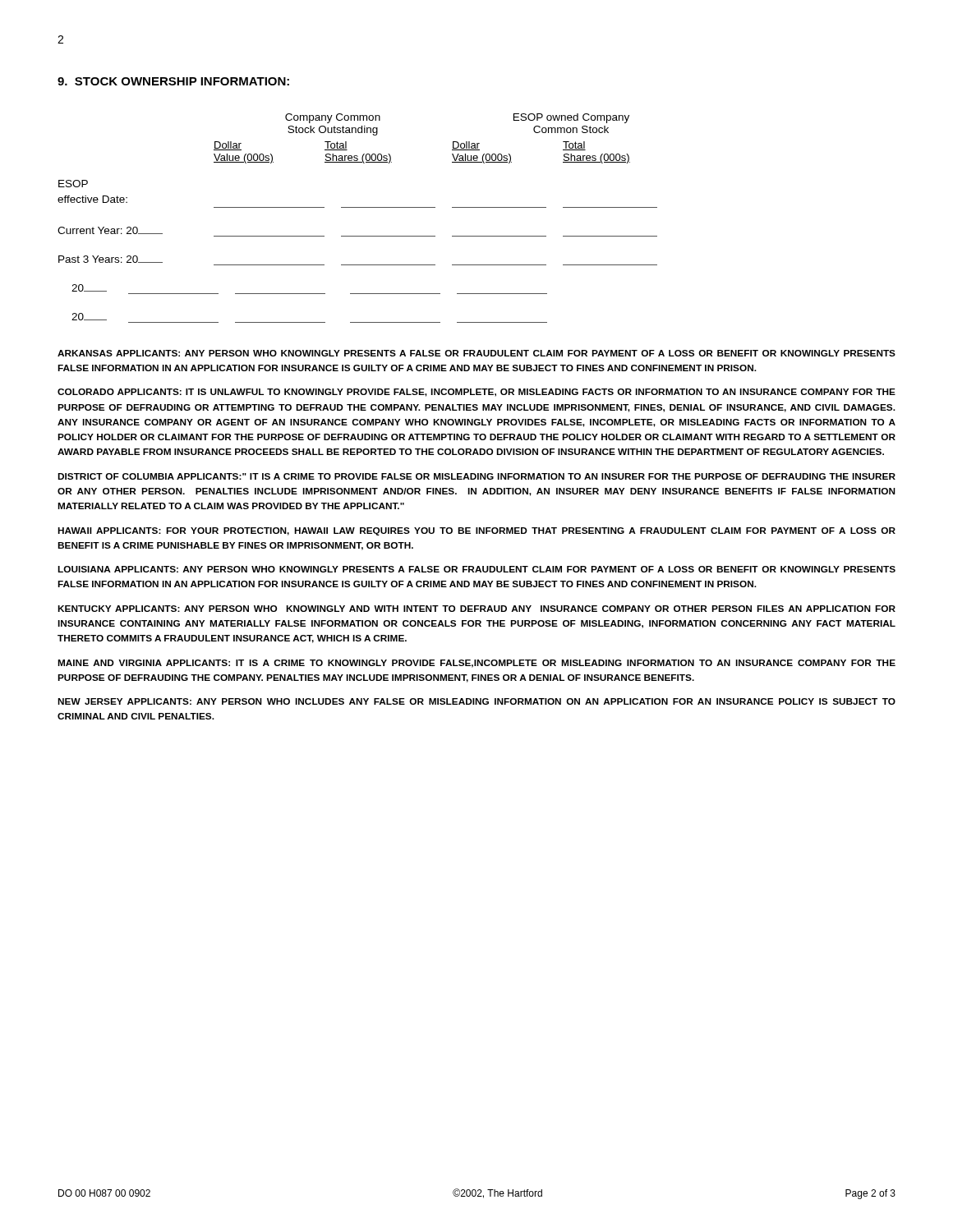Locate the text block that says "NEW JERSEY APPLICANTS: ANY"
This screenshot has width=953, height=1232.
click(x=476, y=709)
